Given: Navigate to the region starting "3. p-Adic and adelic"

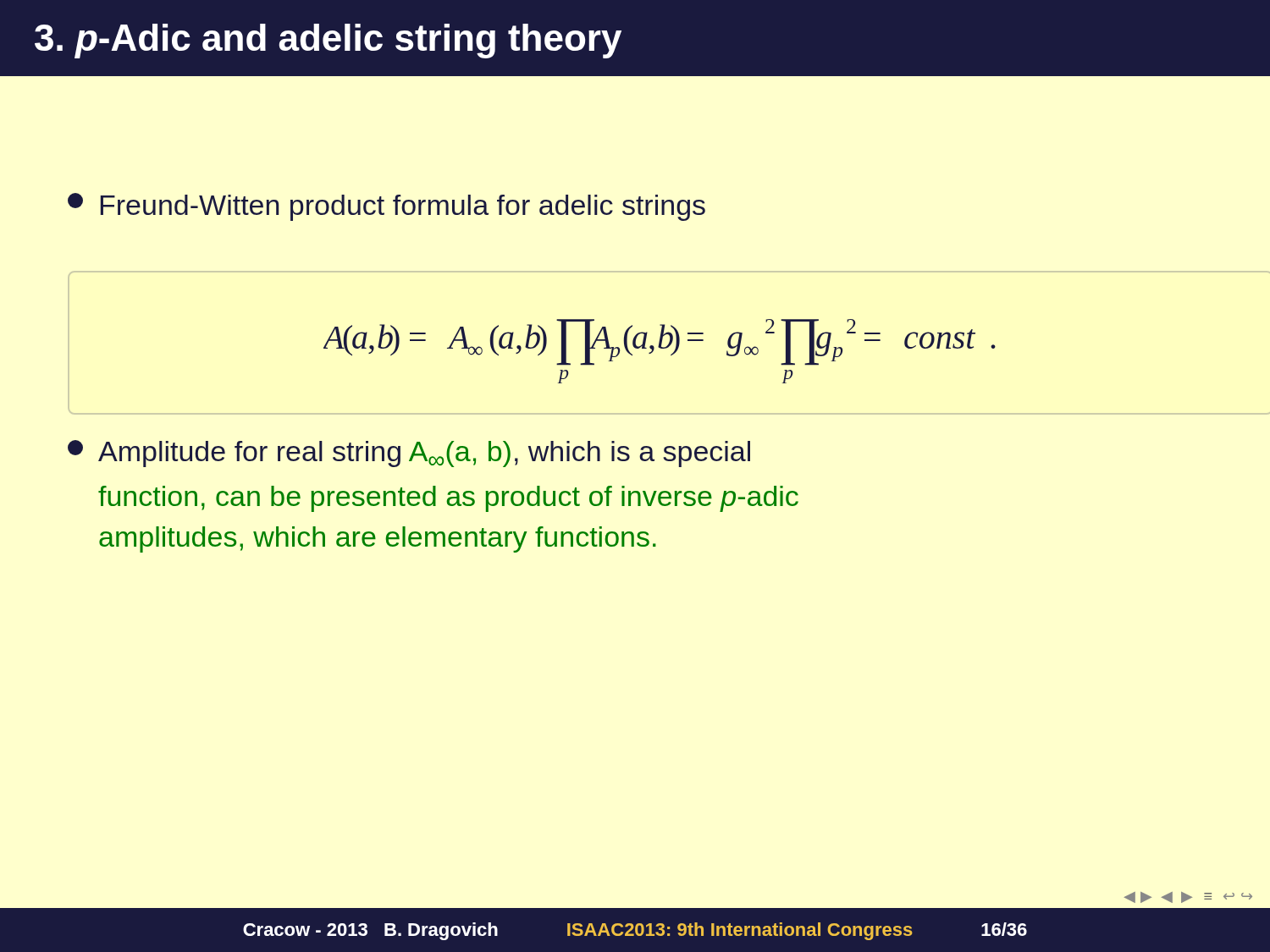Looking at the screenshot, I should pyautogui.click(x=328, y=38).
